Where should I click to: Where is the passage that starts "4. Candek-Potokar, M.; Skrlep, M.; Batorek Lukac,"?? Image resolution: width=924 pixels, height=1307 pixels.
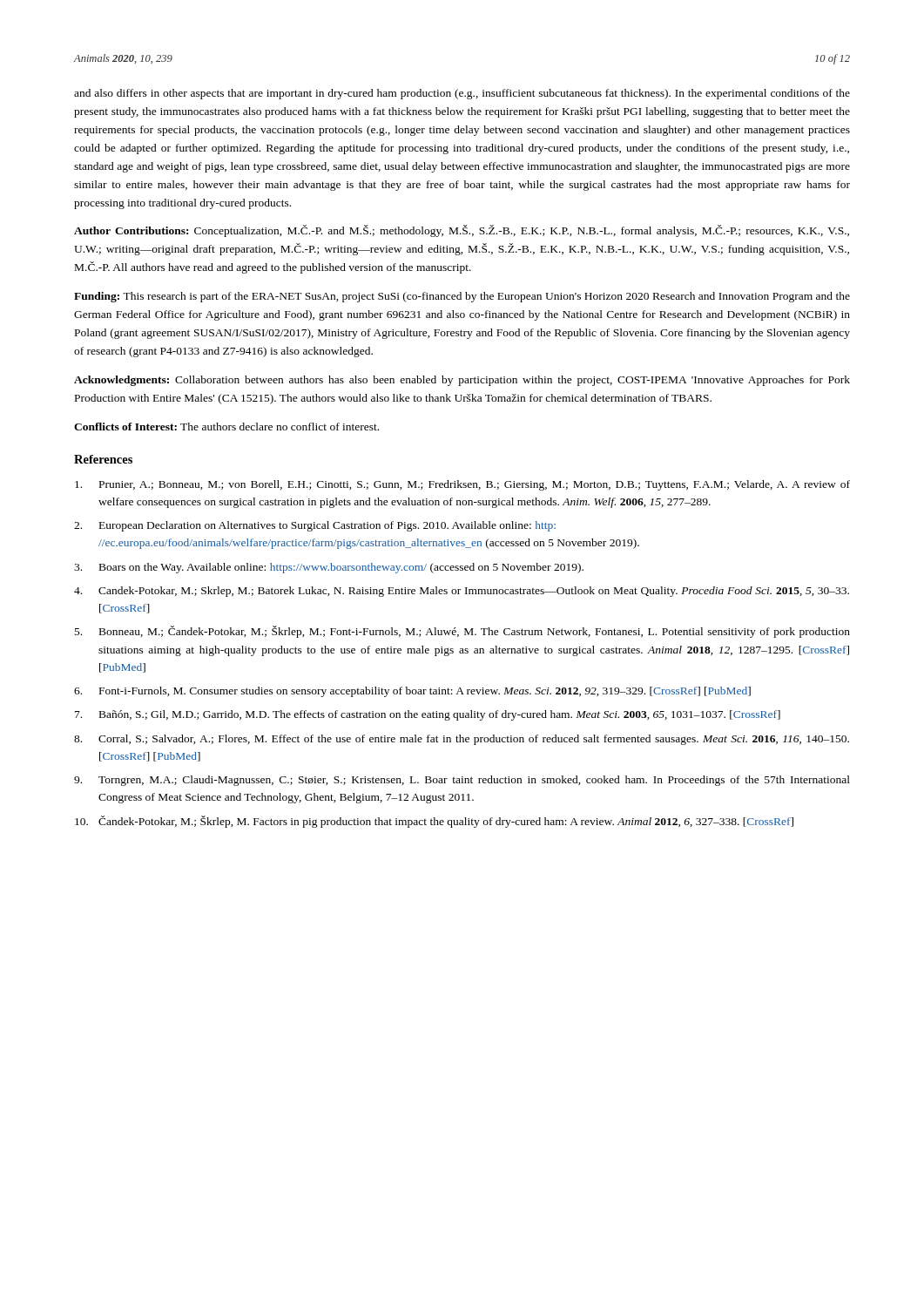tap(462, 600)
